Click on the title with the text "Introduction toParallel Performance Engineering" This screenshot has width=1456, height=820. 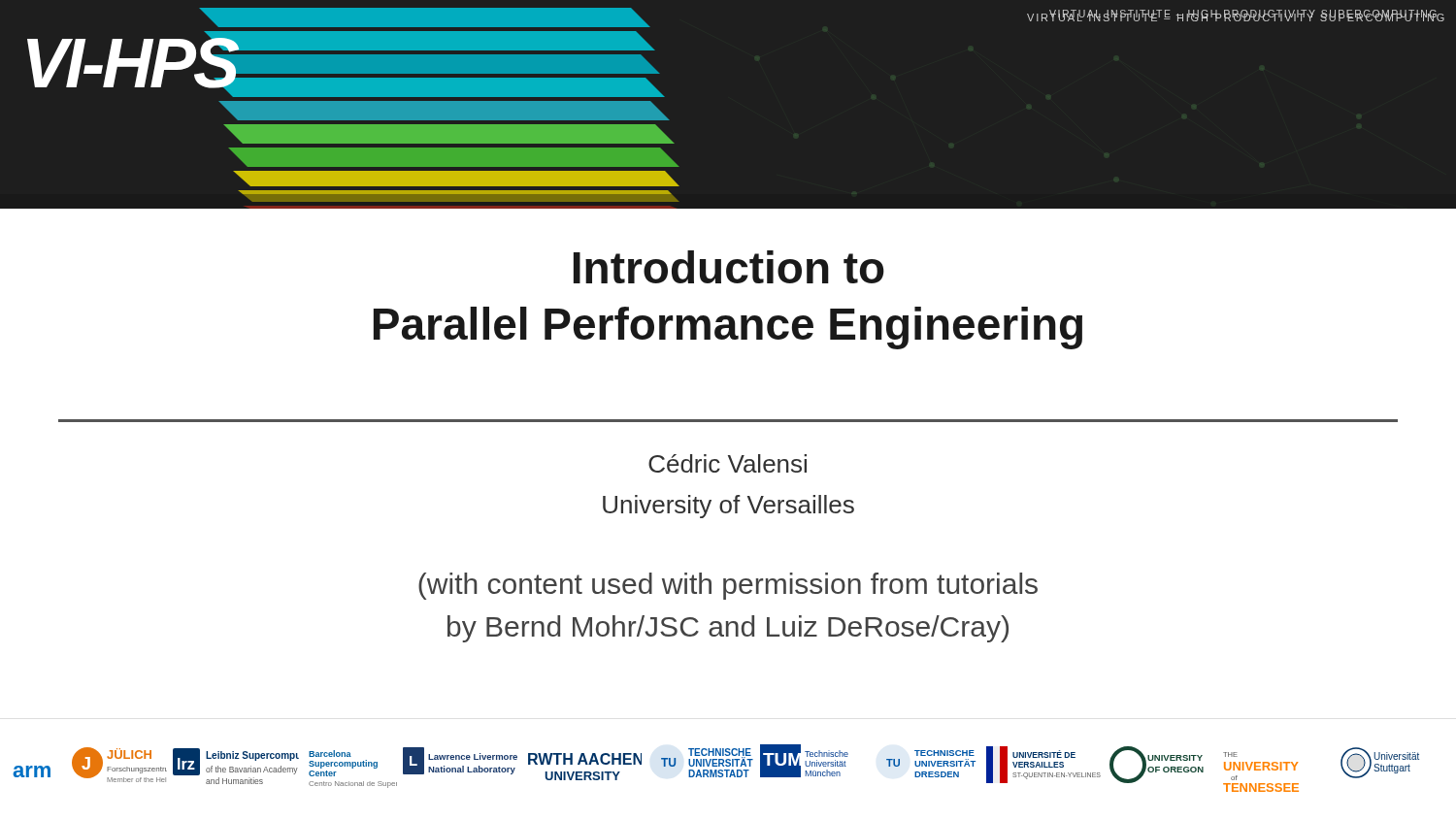click(x=728, y=296)
